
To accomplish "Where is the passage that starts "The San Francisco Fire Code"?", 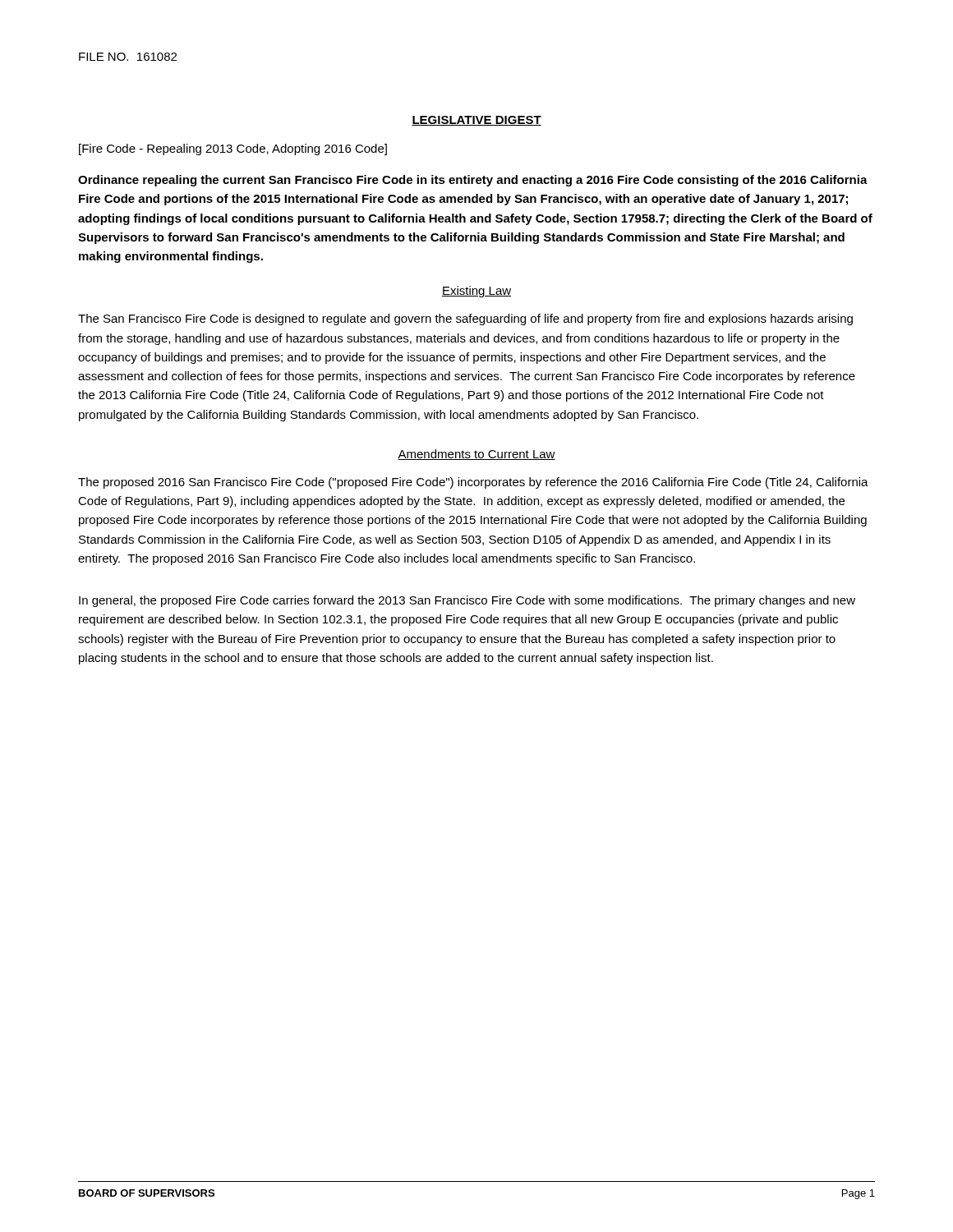I will pos(467,366).
